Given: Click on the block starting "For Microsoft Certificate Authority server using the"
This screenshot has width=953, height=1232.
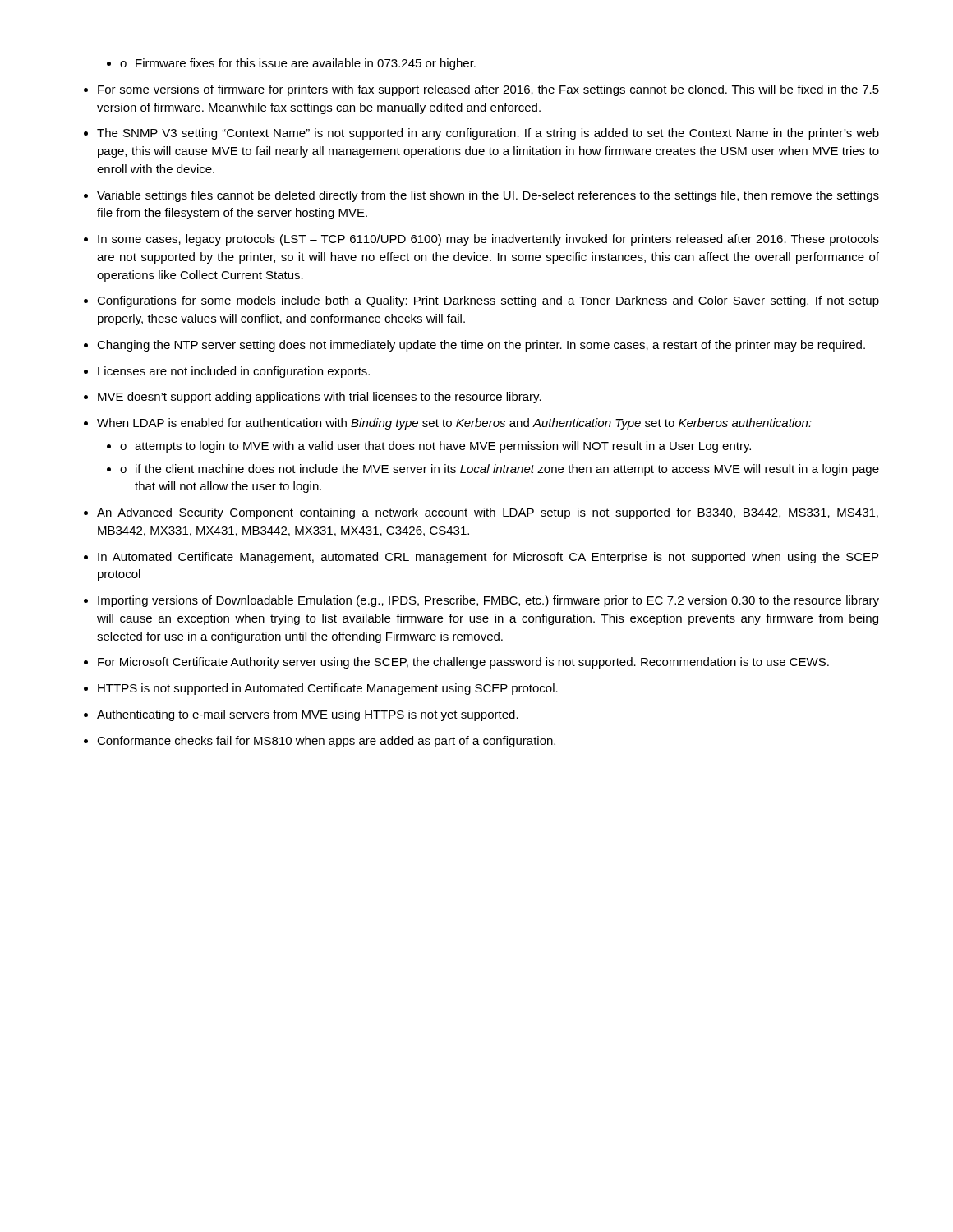Looking at the screenshot, I should (x=463, y=662).
